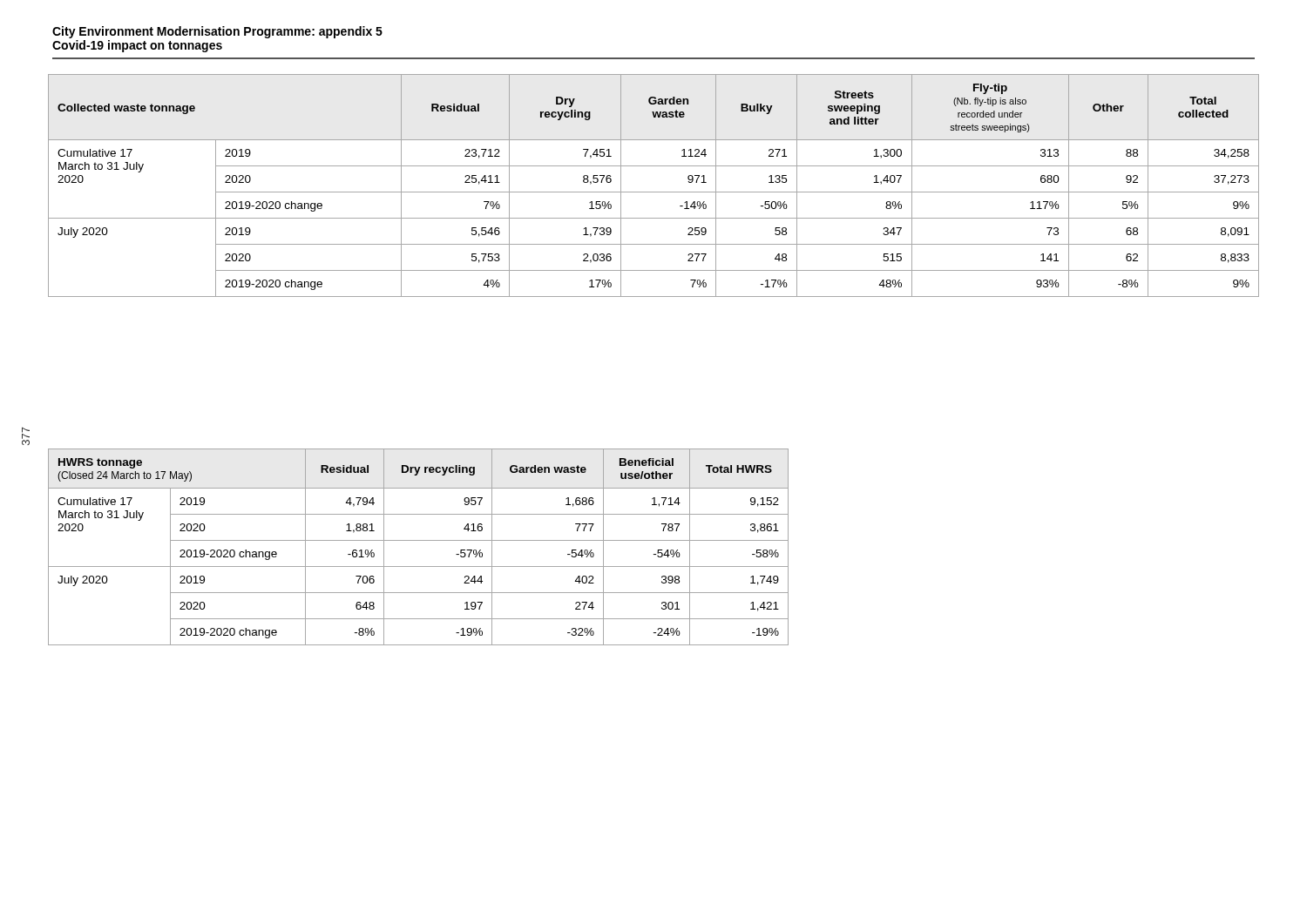
Task: Select the table that reads "HWRS tonnage (Closed 24 March"
Action: click(418, 547)
